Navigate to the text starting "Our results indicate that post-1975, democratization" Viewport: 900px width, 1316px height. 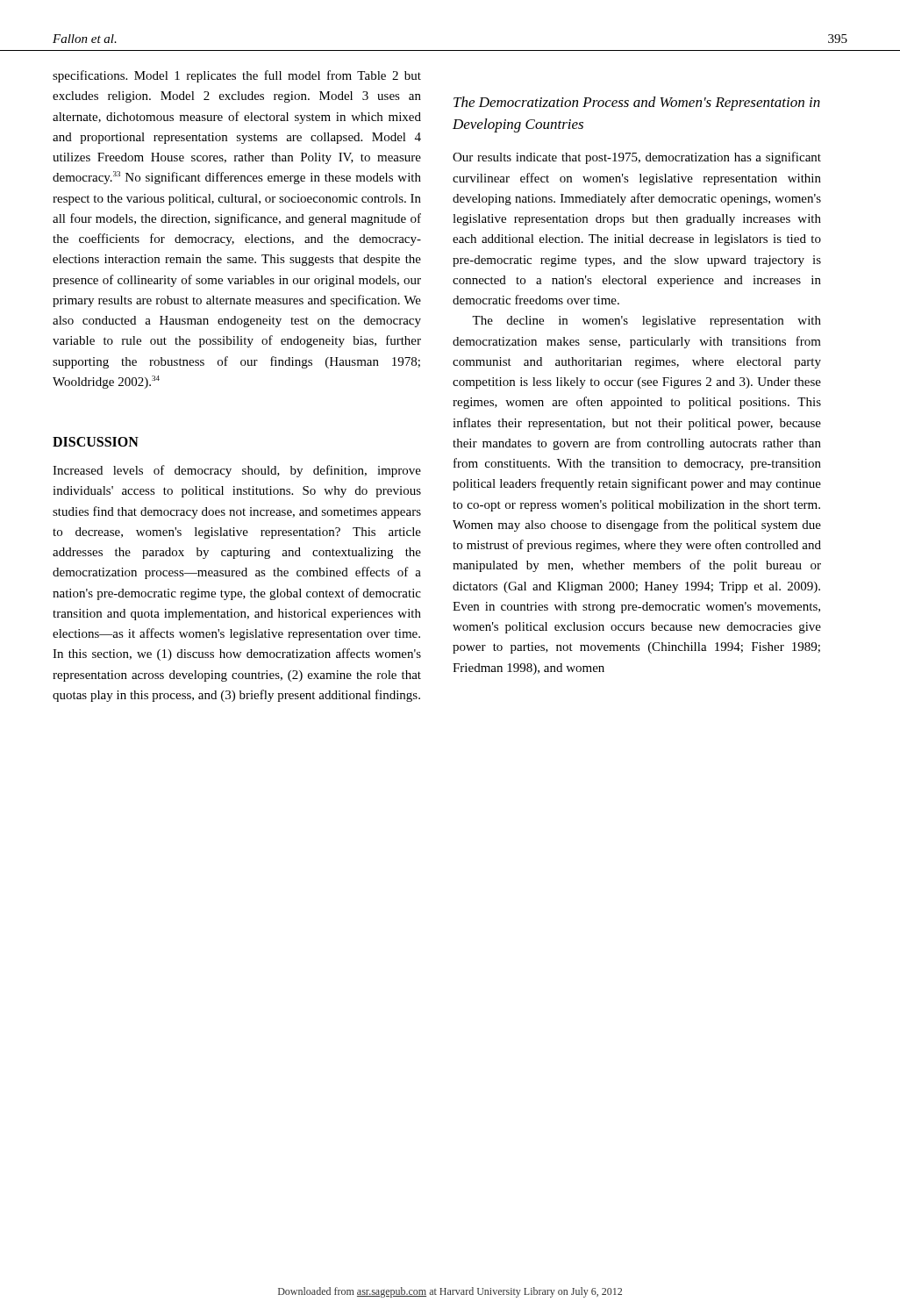pos(637,413)
